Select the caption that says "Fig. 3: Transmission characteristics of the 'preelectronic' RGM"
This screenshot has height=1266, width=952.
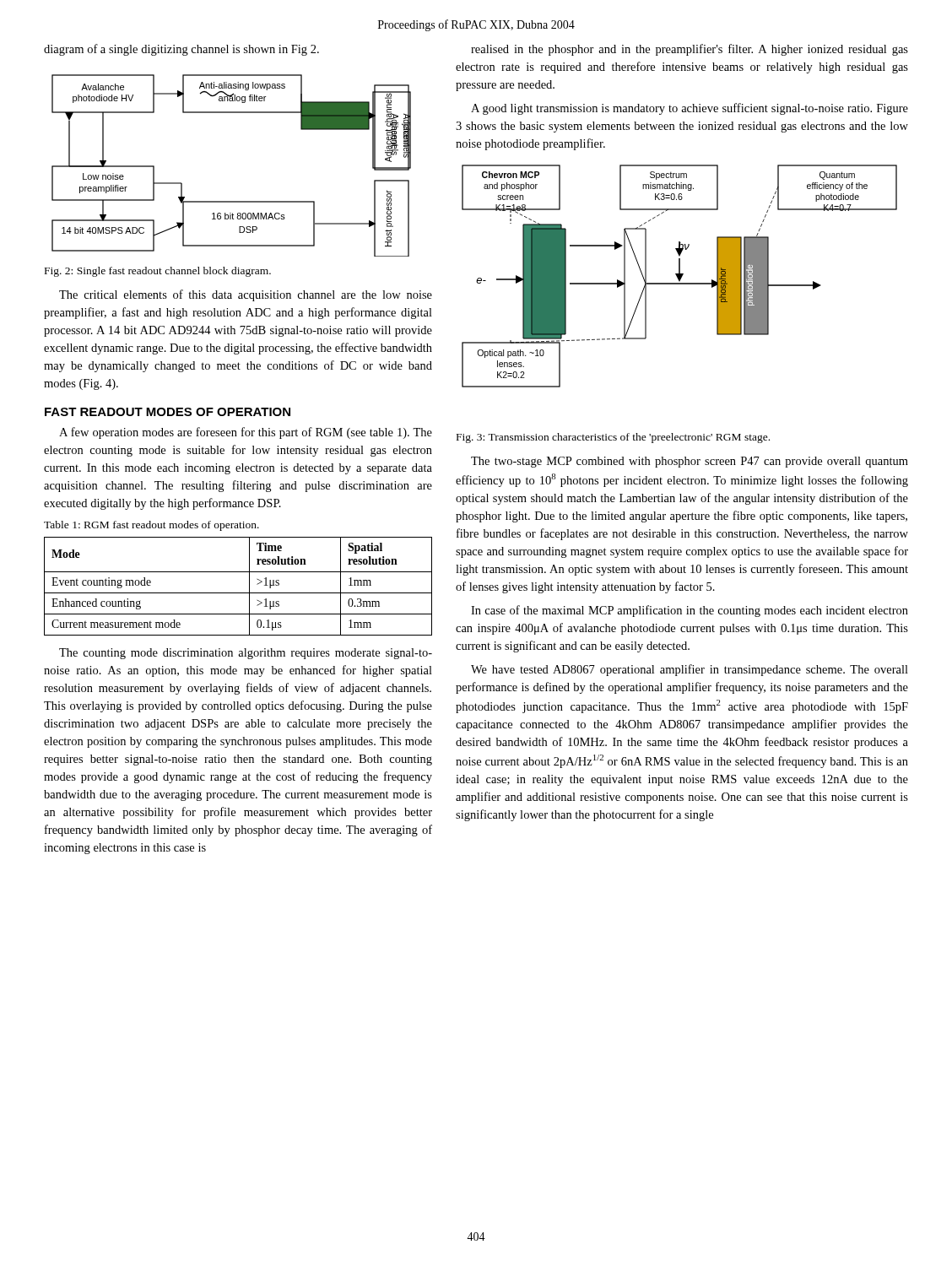613,437
